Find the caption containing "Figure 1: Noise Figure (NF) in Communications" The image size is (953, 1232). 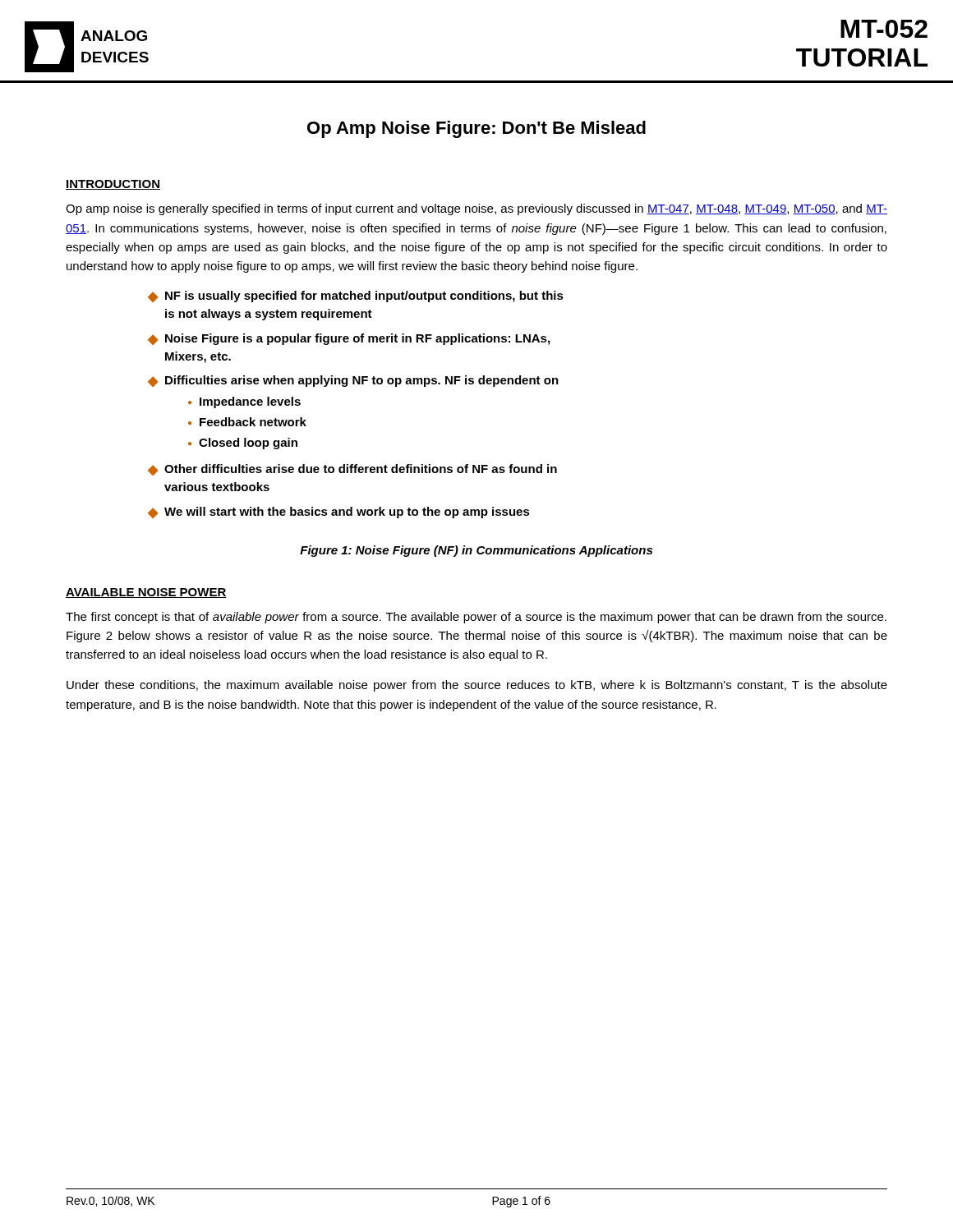click(476, 550)
